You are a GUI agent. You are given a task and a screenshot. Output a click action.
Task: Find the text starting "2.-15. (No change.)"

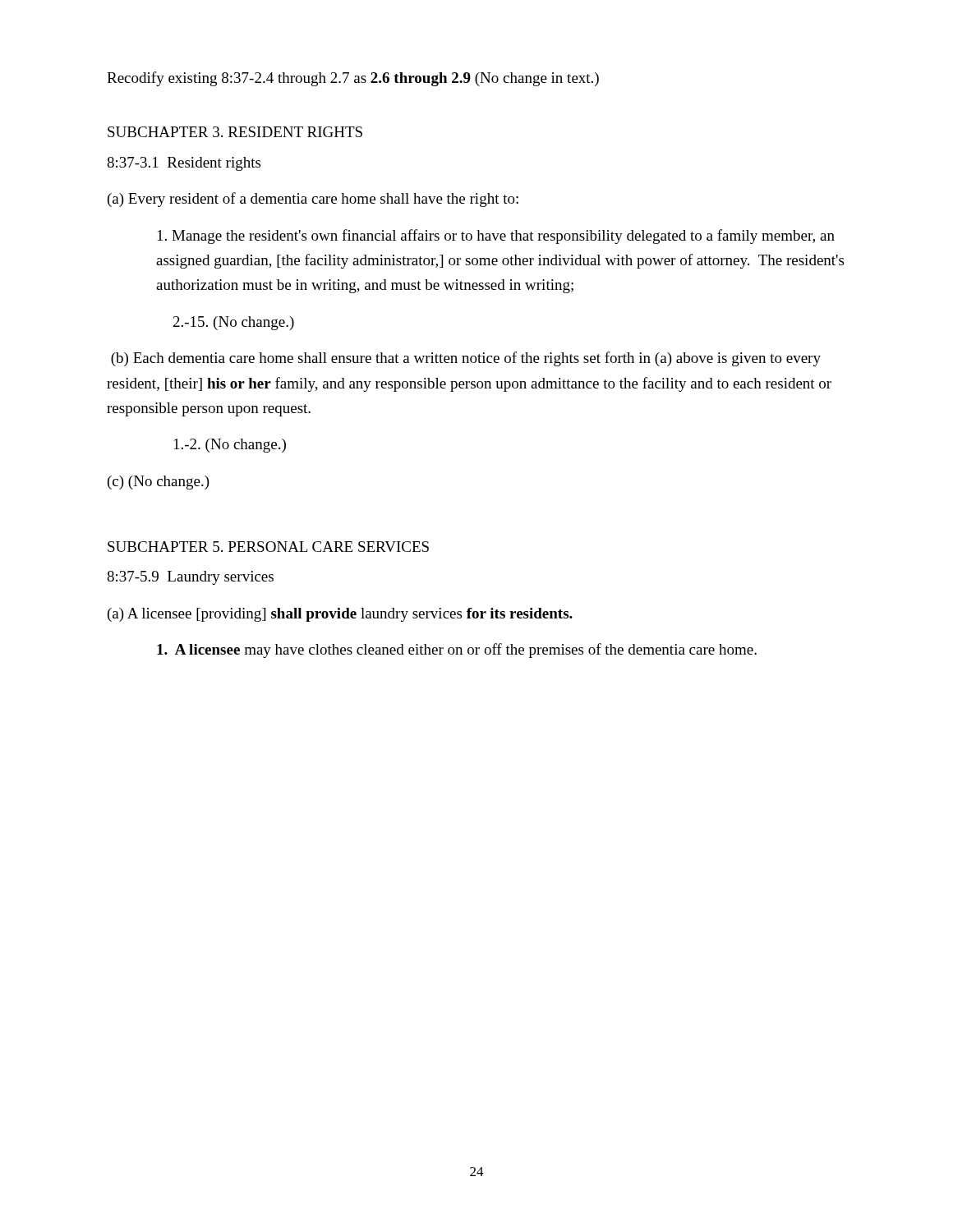coord(234,323)
